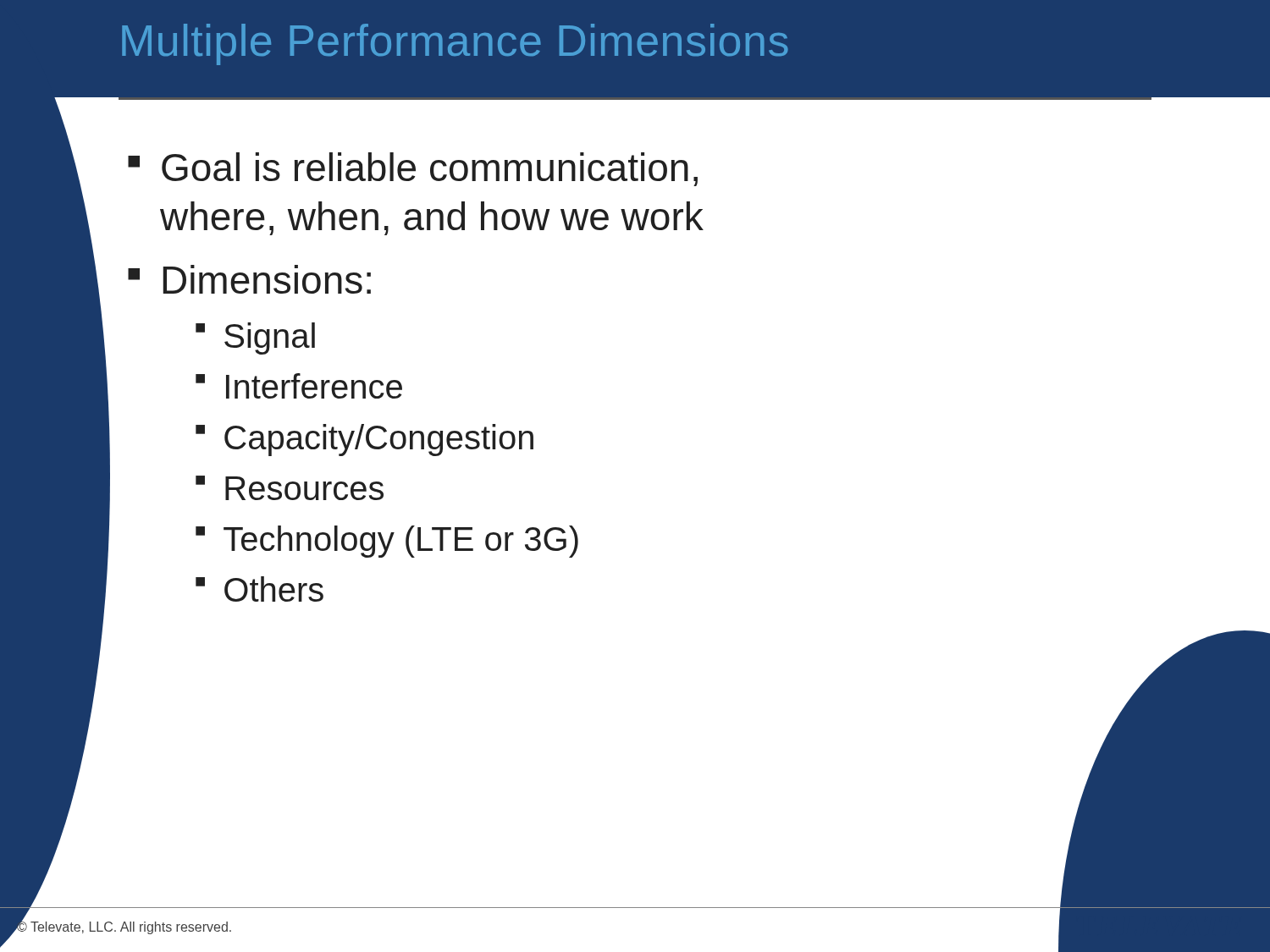Find "■ Signal" on this page
This screenshot has height=952, width=1270.
click(256, 336)
